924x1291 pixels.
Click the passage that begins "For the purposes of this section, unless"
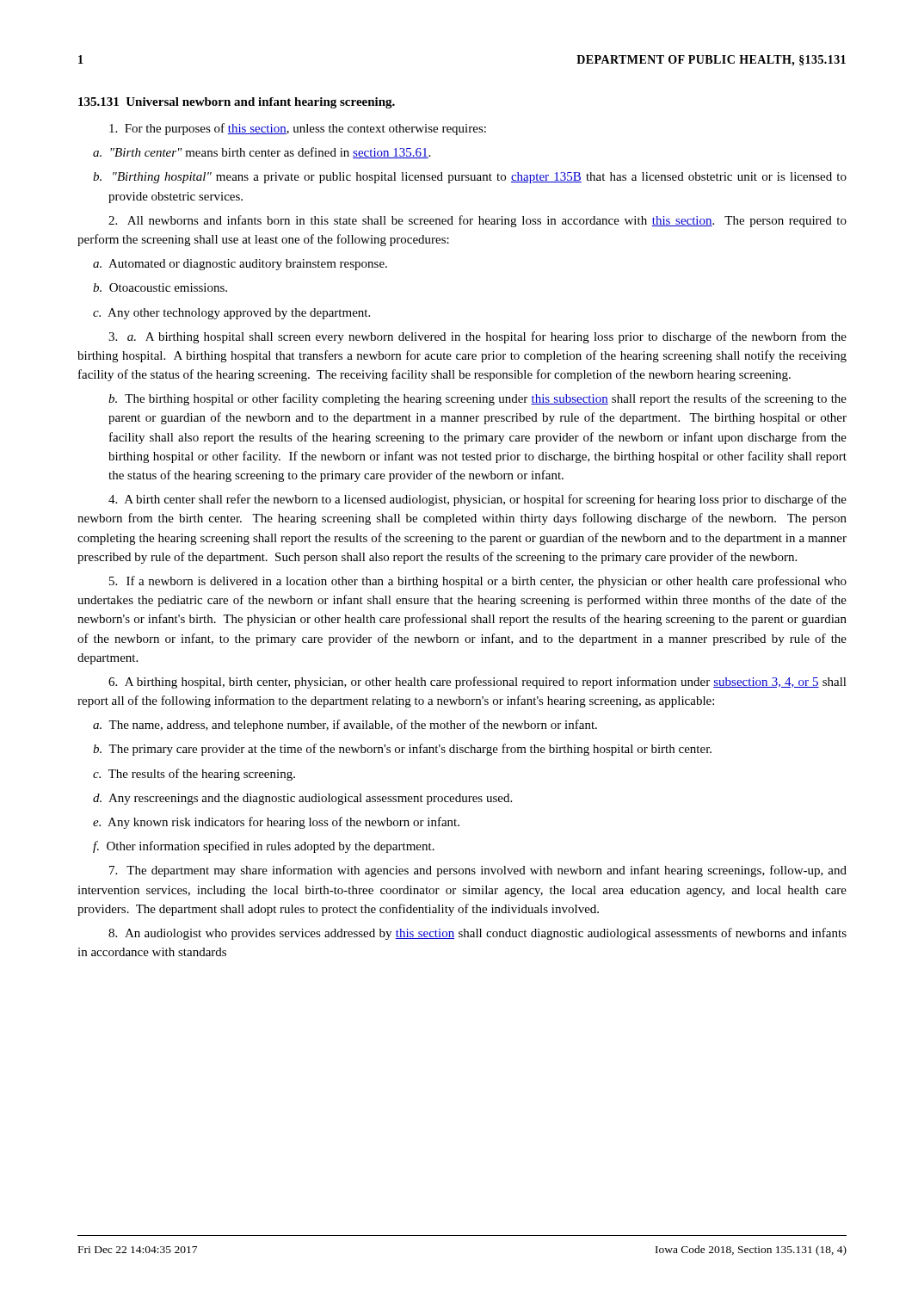pyautogui.click(x=298, y=128)
